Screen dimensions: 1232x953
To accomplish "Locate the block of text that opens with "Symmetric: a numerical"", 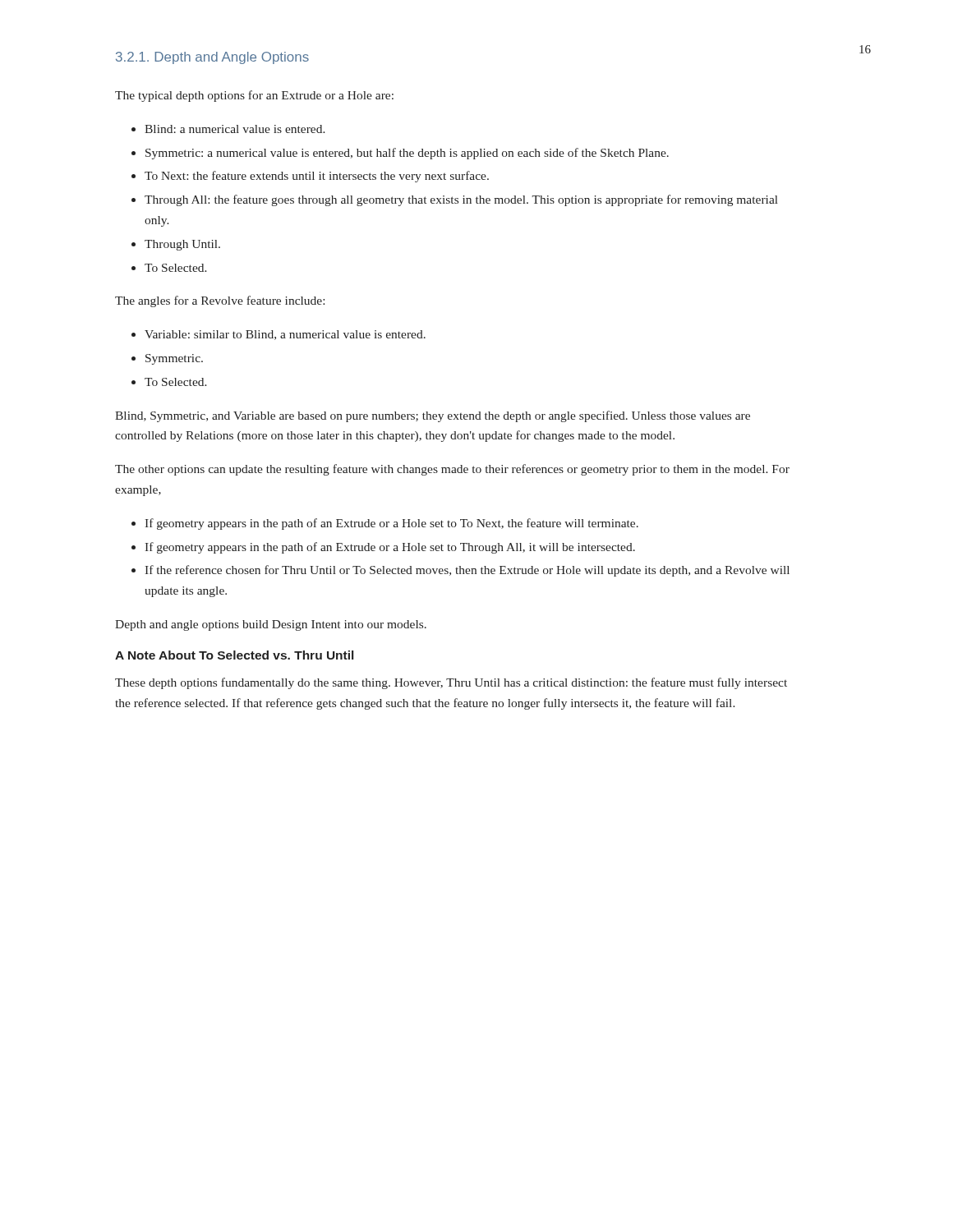I will pyautogui.click(x=407, y=152).
